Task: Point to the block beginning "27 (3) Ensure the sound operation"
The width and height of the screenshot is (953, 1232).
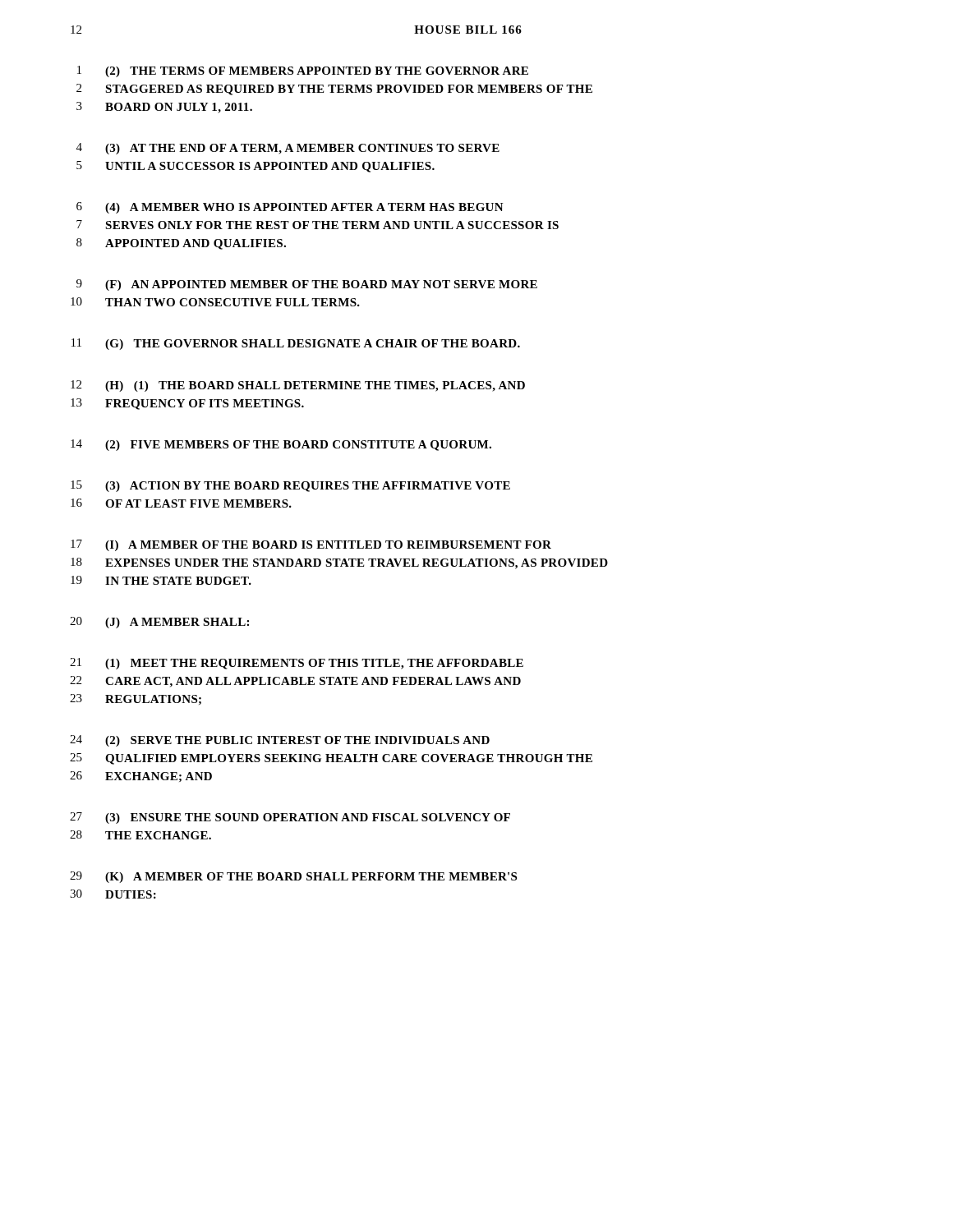Action: click(x=468, y=826)
